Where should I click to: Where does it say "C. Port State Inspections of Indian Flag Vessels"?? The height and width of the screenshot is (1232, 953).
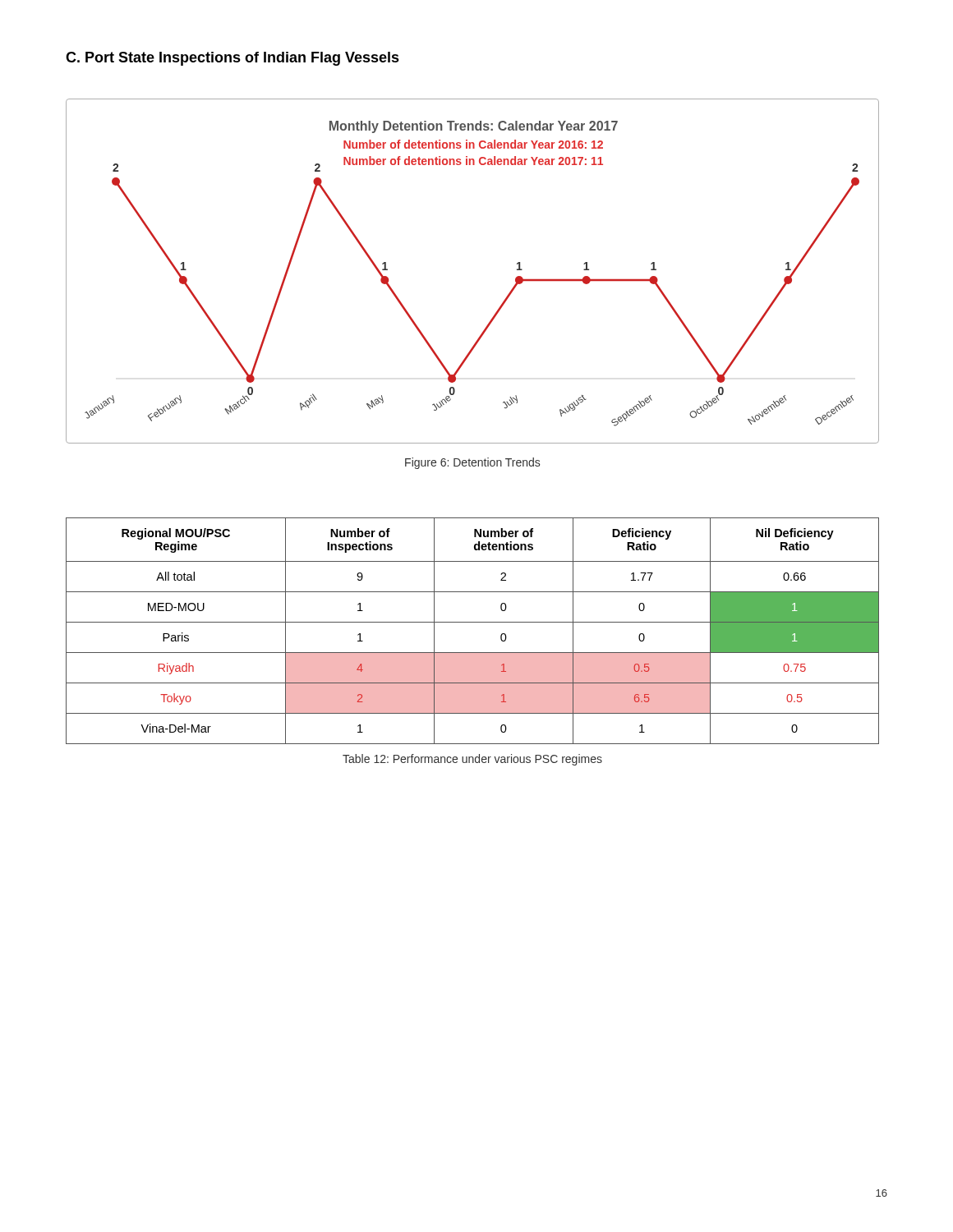233,57
